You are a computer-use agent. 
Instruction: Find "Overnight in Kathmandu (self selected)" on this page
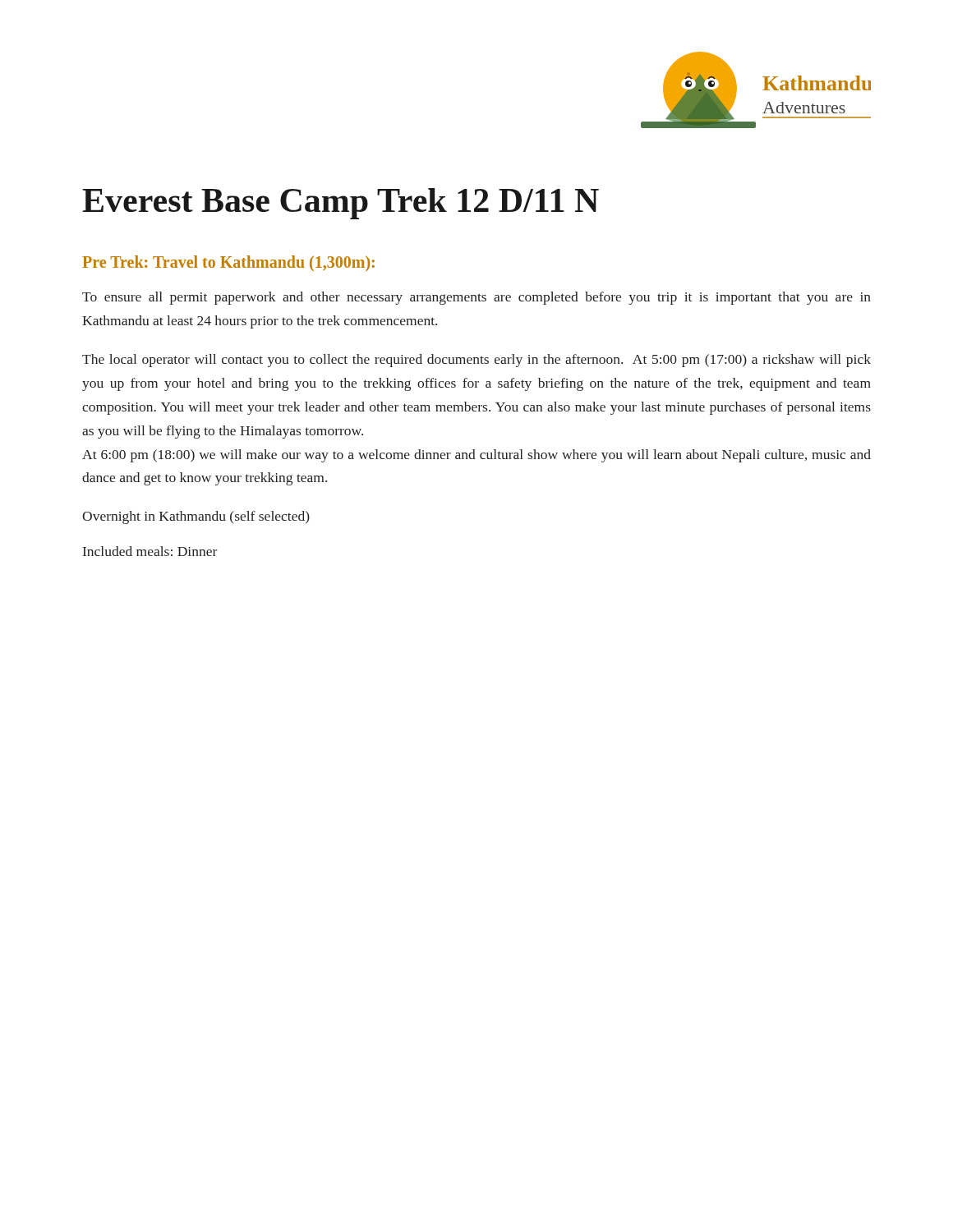[196, 517]
